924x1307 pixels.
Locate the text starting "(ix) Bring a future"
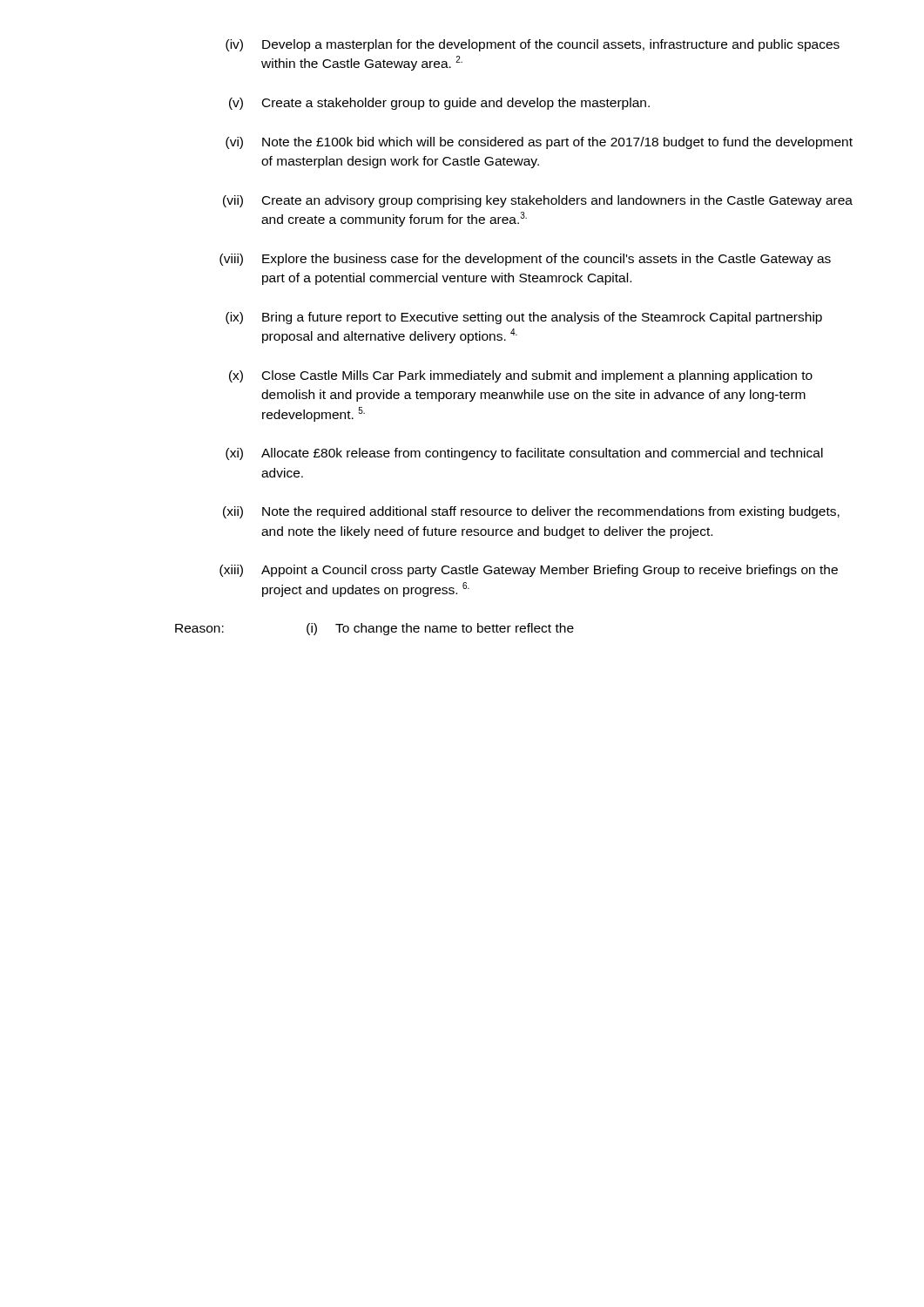[514, 327]
